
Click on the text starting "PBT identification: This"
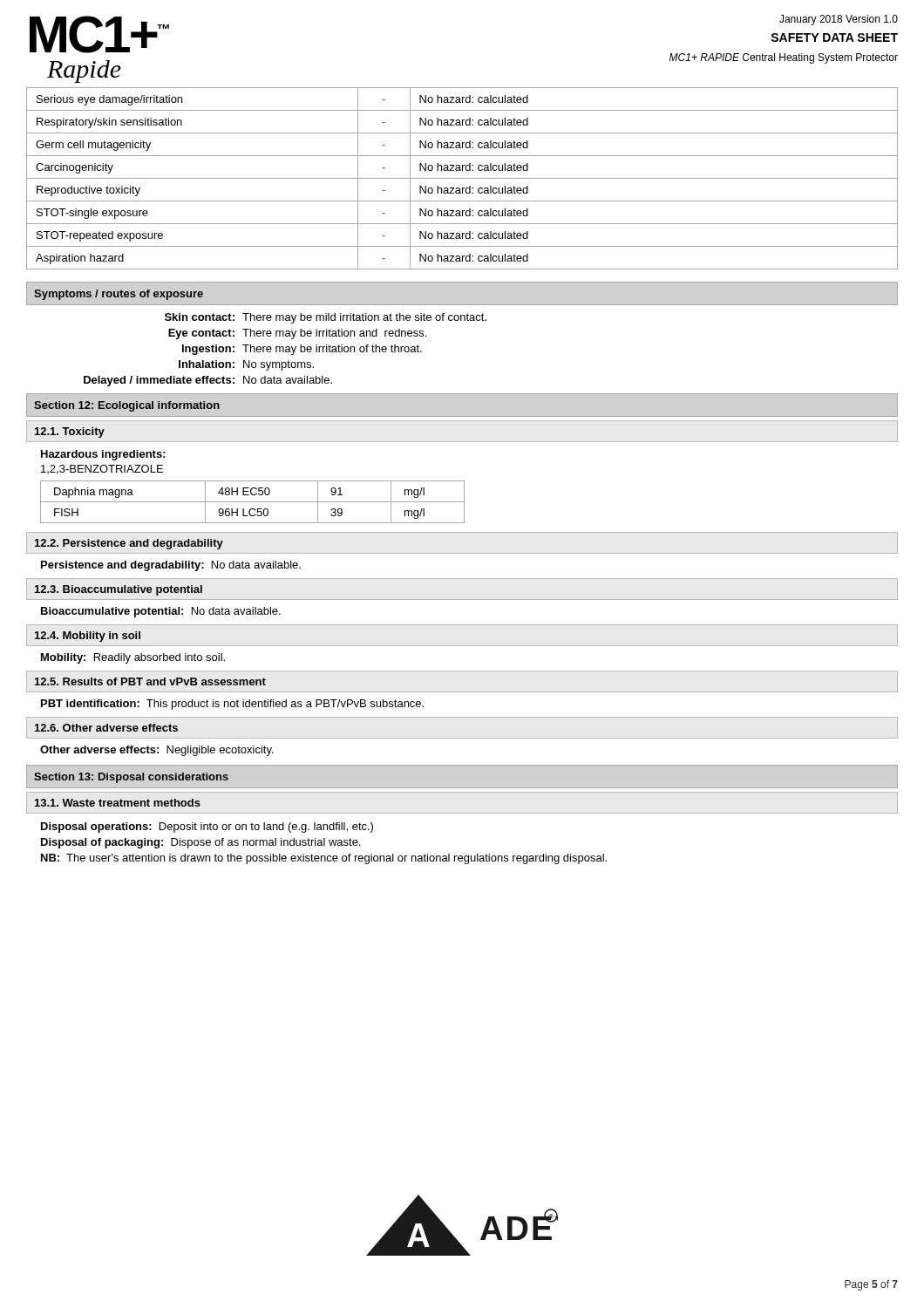pyautogui.click(x=232, y=703)
